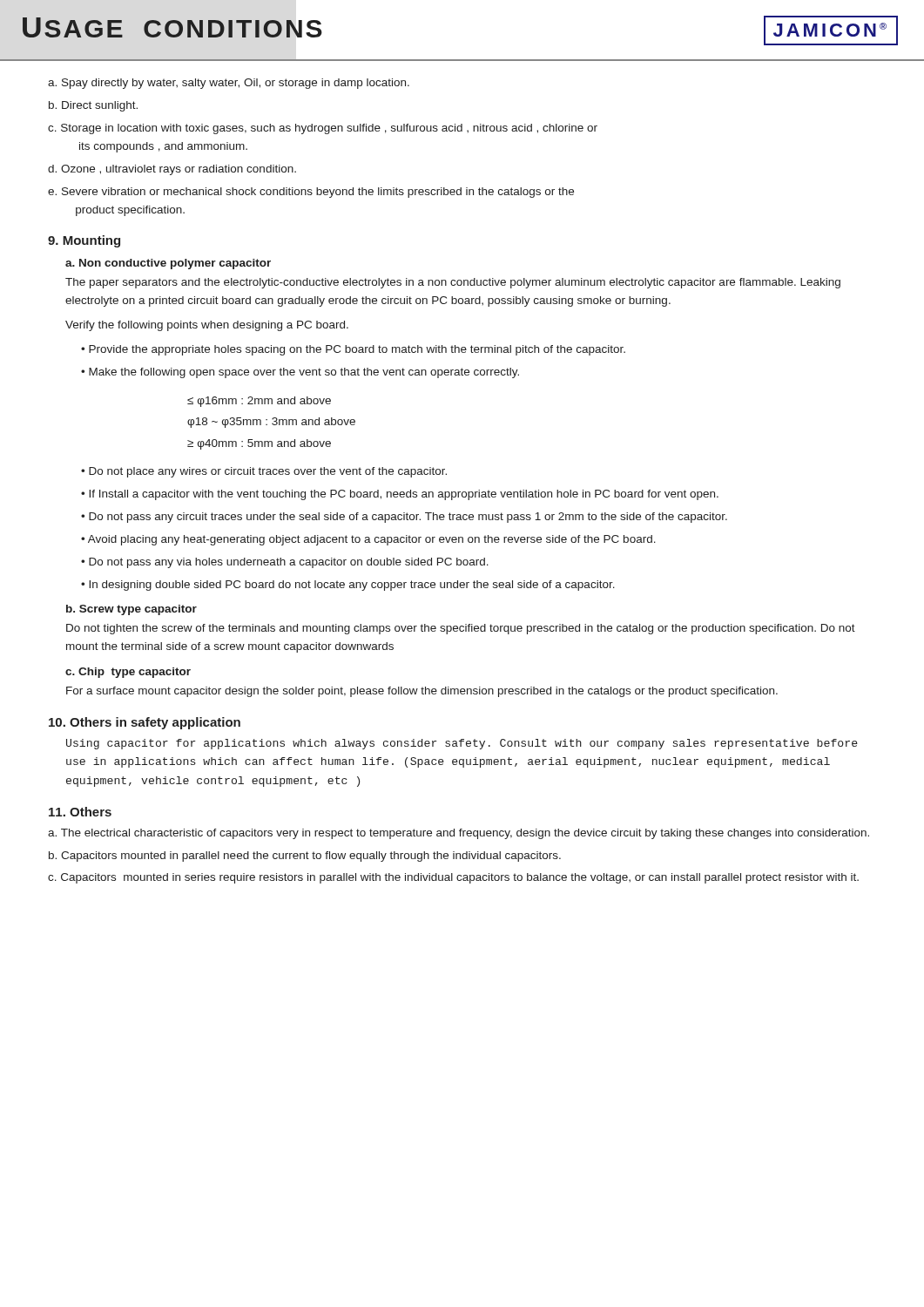Find the list item that says "a. Spay directly by water,"
Viewport: 924px width, 1307px height.
(x=229, y=82)
